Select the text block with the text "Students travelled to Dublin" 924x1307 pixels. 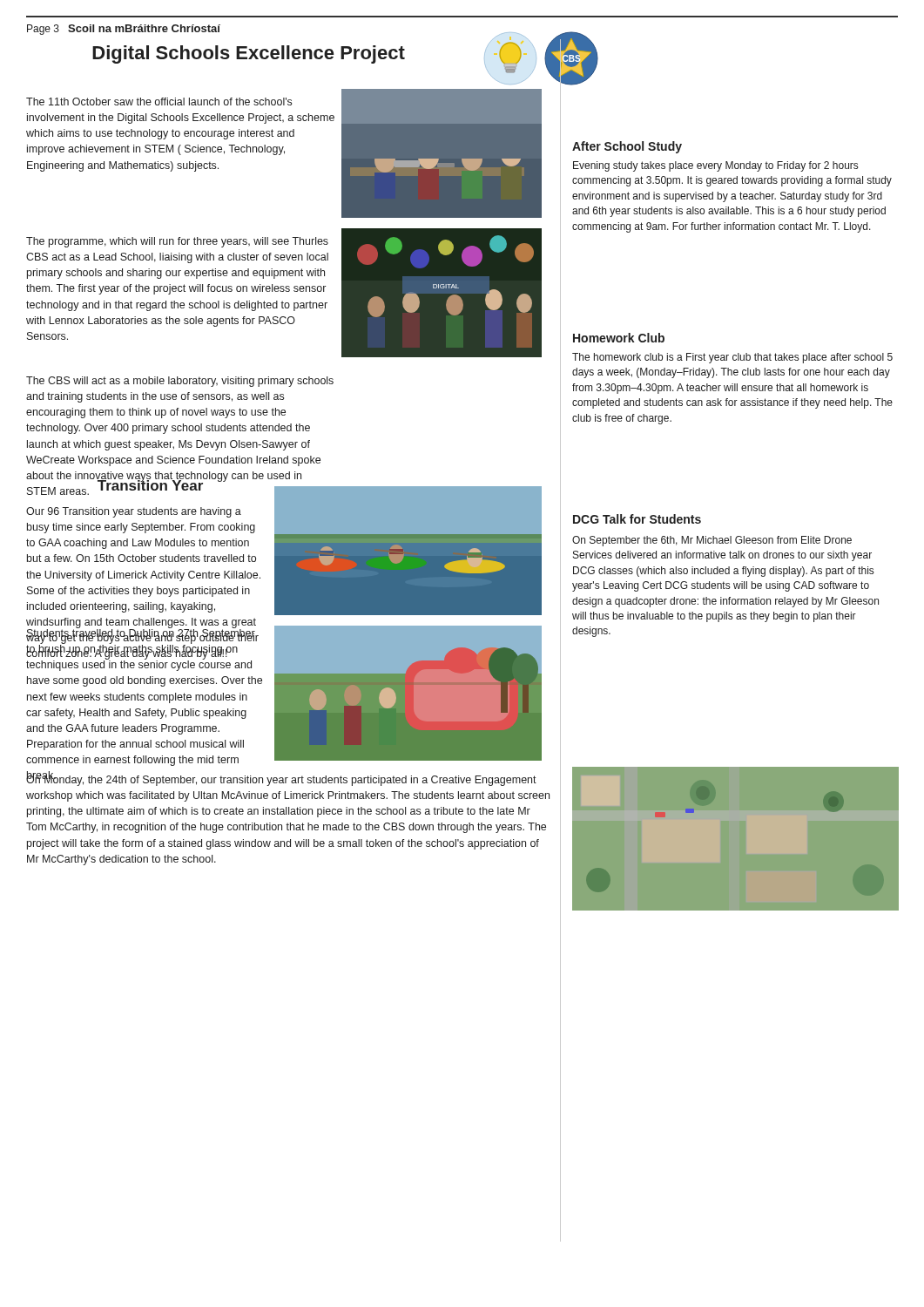(144, 705)
